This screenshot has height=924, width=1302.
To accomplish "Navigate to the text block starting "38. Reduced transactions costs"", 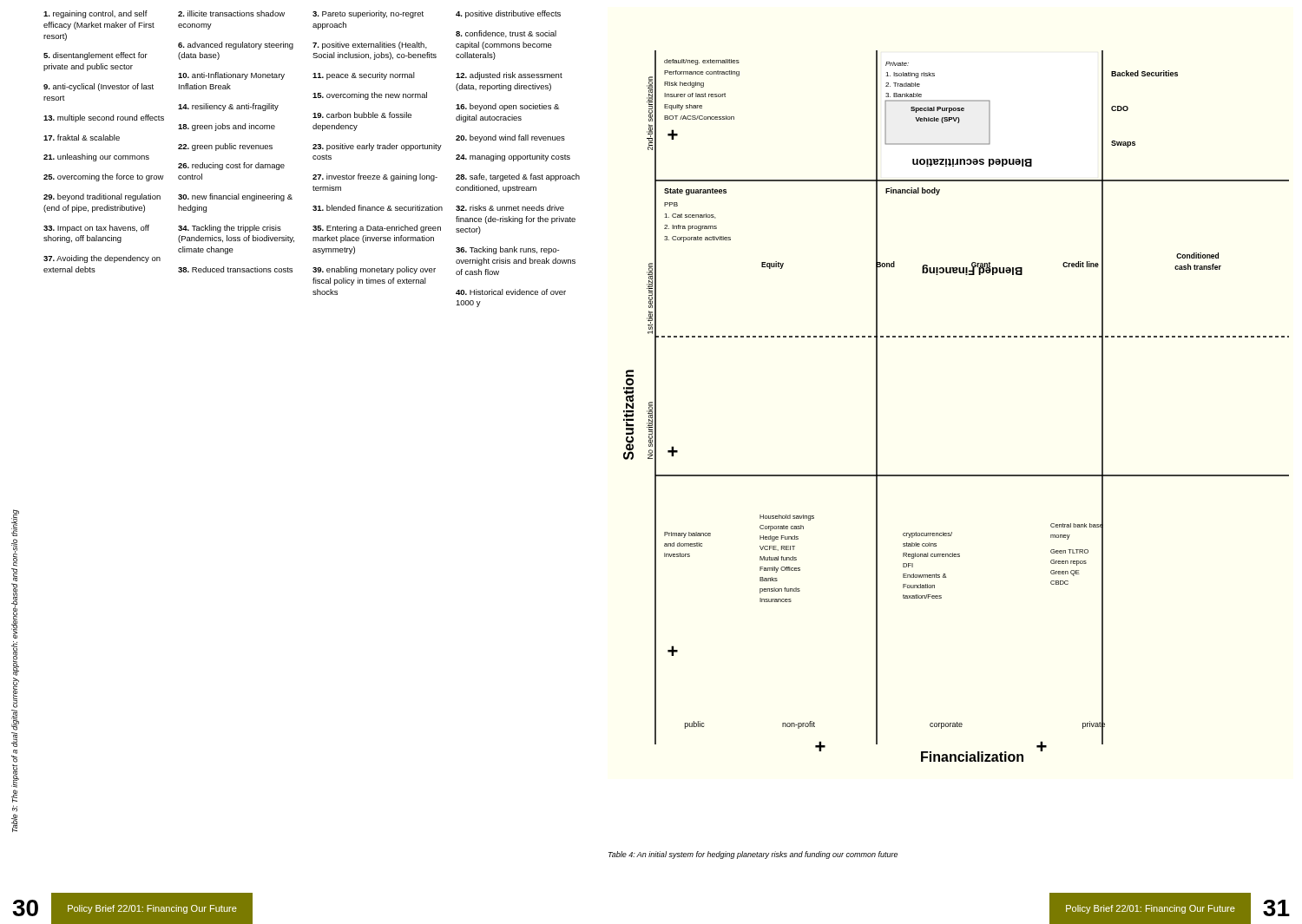I will click(x=235, y=269).
